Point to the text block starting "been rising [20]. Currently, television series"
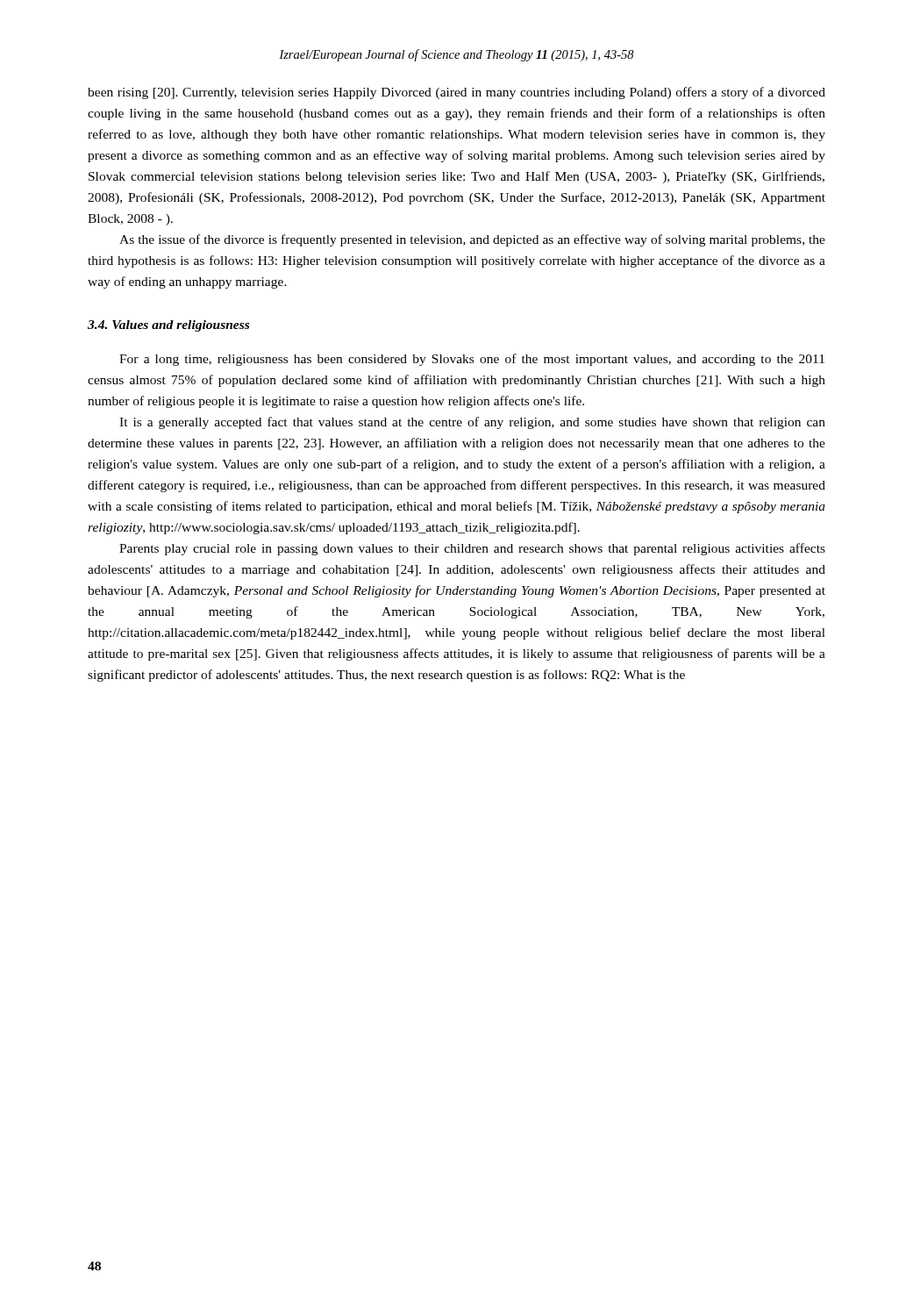Screen dimensions: 1316x913 456,187
